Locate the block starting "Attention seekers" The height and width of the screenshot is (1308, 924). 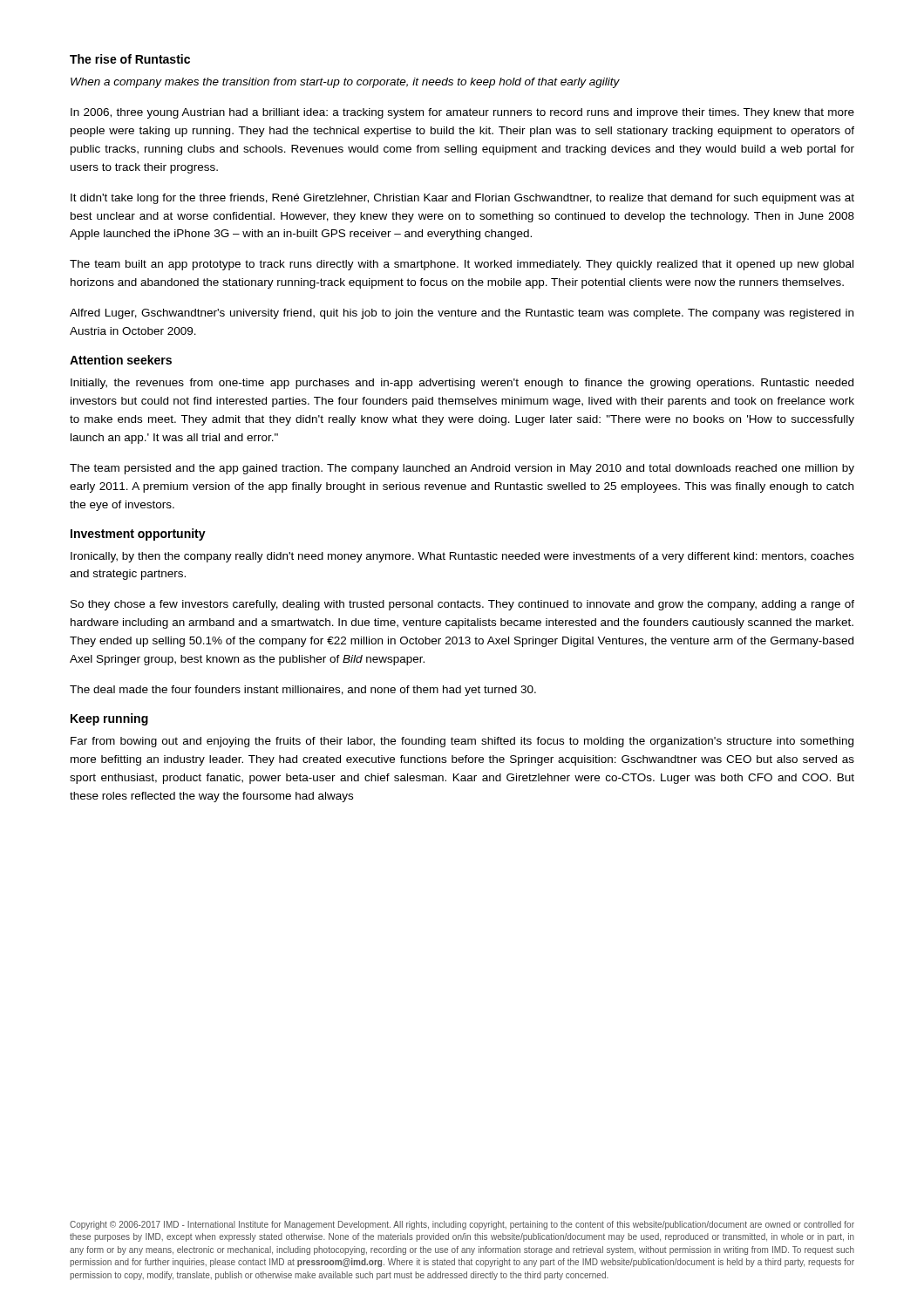pyautogui.click(x=121, y=360)
